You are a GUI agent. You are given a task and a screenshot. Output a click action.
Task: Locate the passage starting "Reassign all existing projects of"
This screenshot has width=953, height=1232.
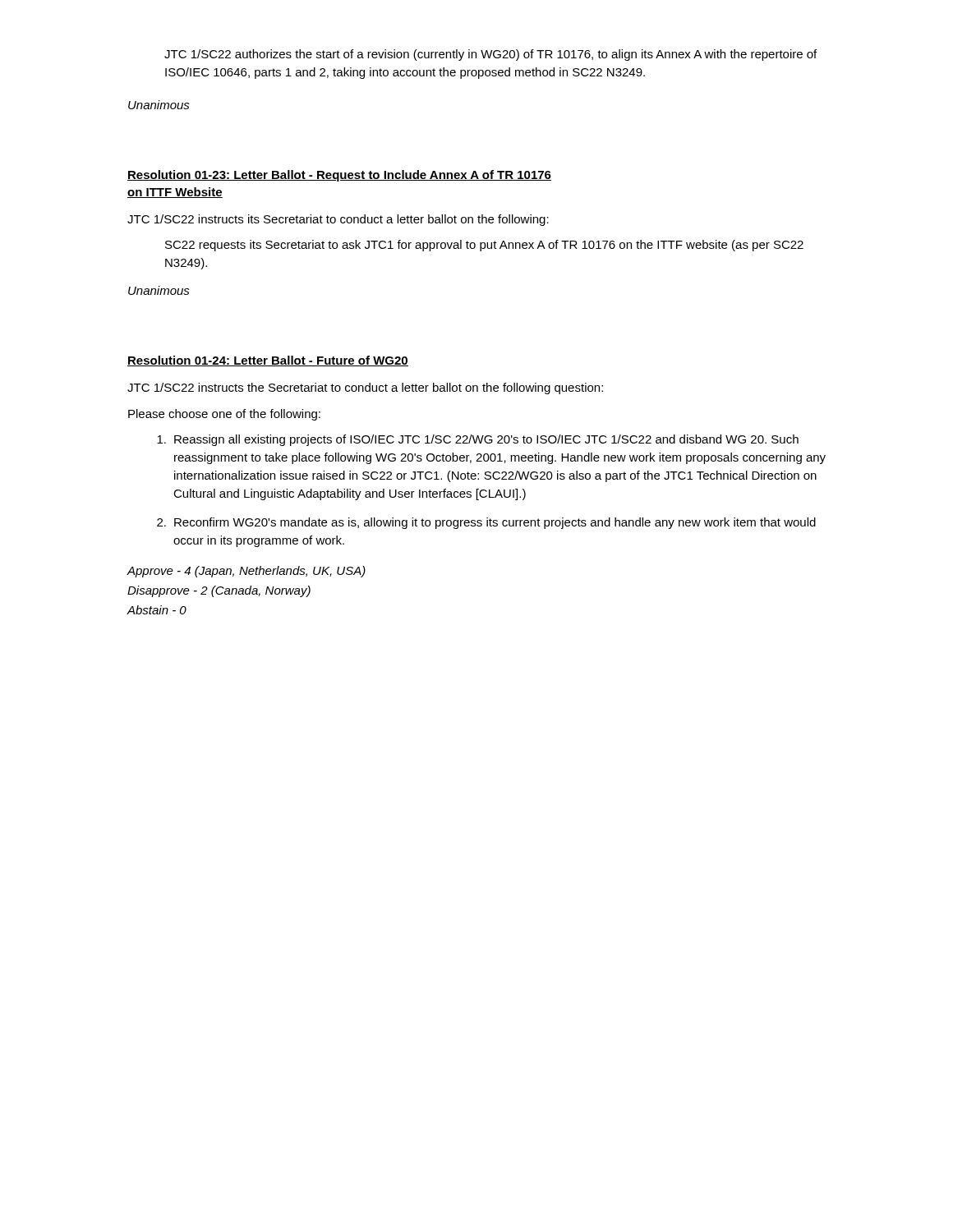point(495,466)
